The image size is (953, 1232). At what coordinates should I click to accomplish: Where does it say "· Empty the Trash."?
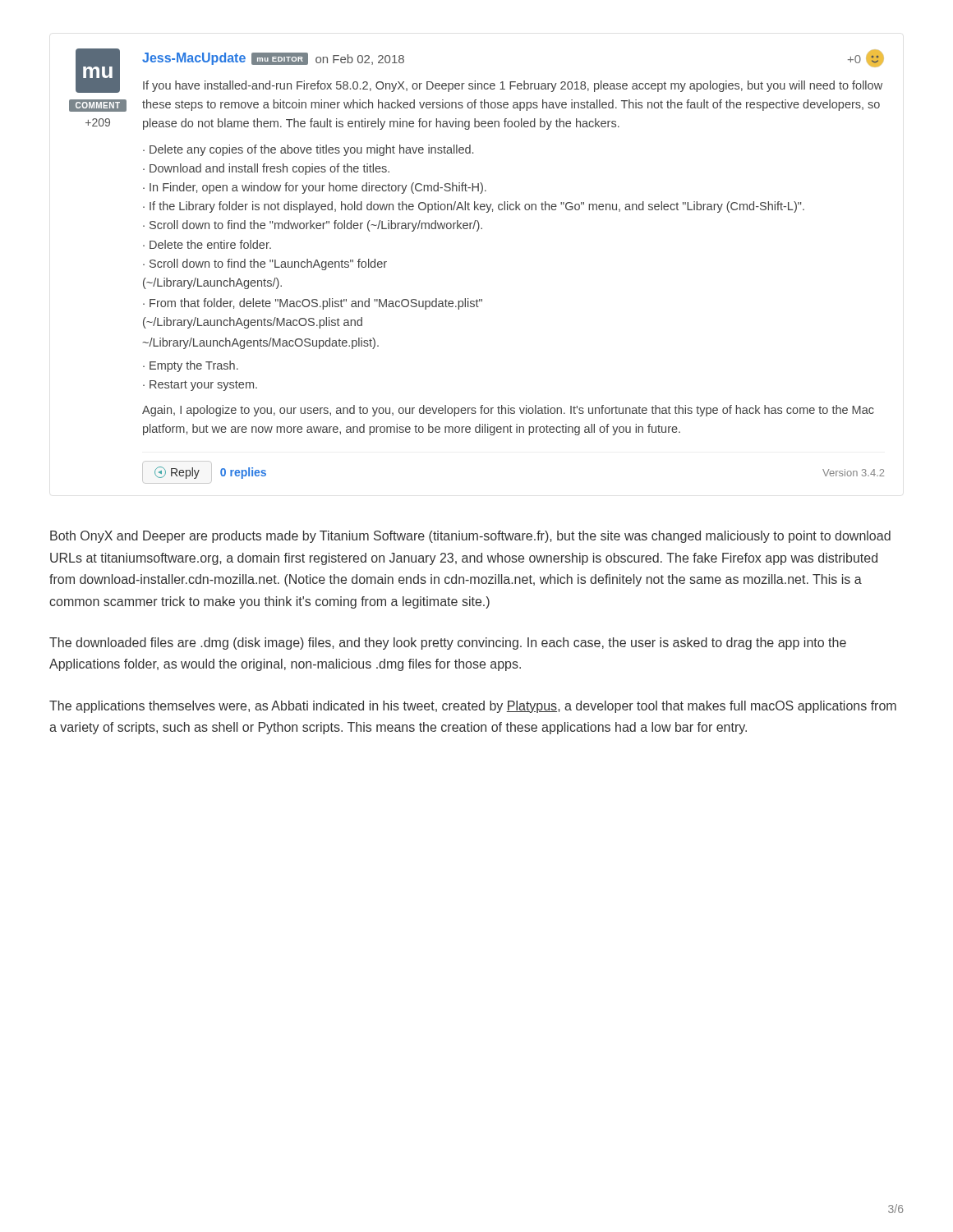pyautogui.click(x=190, y=365)
